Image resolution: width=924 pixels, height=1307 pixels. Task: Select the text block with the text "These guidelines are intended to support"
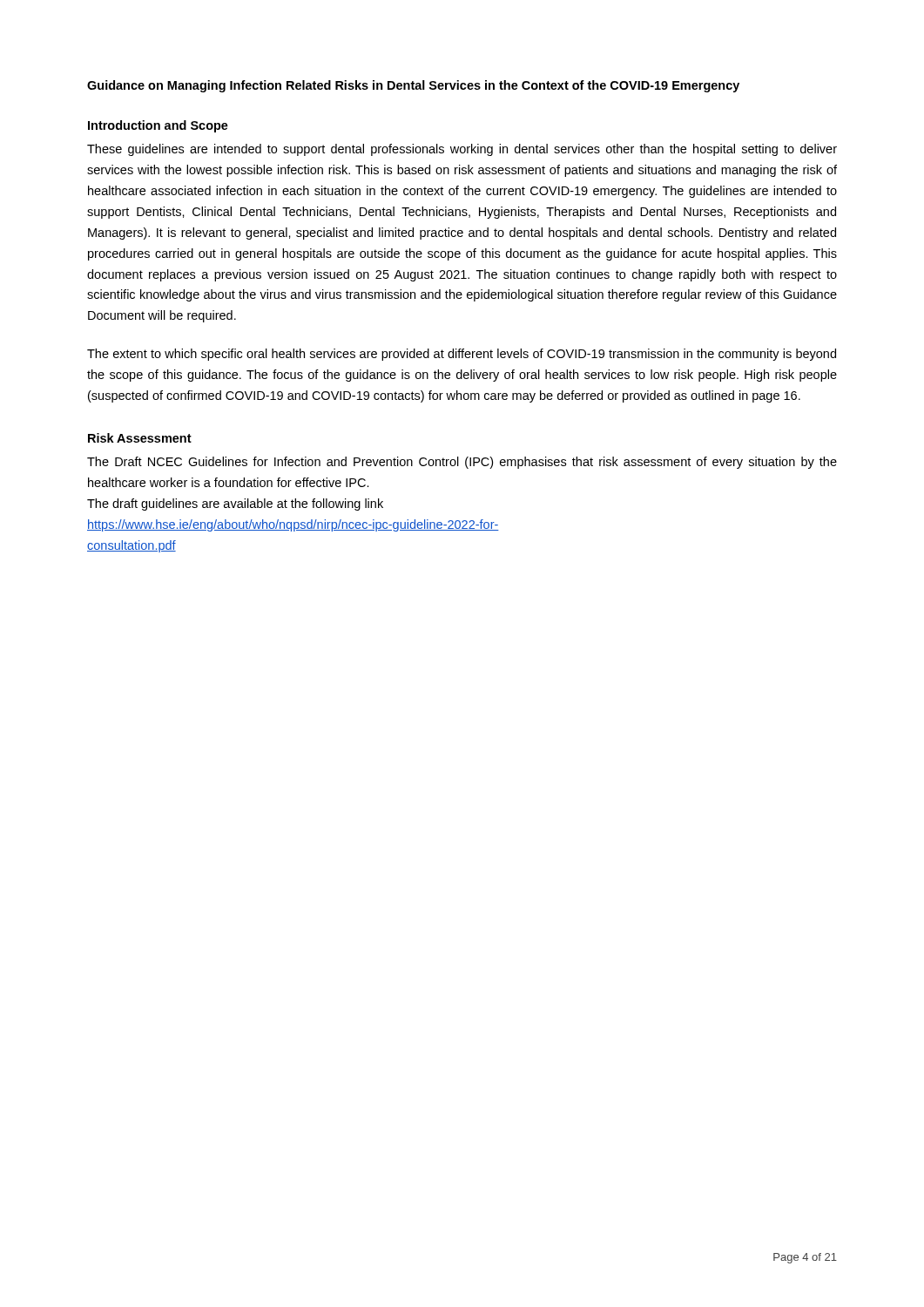tap(462, 232)
